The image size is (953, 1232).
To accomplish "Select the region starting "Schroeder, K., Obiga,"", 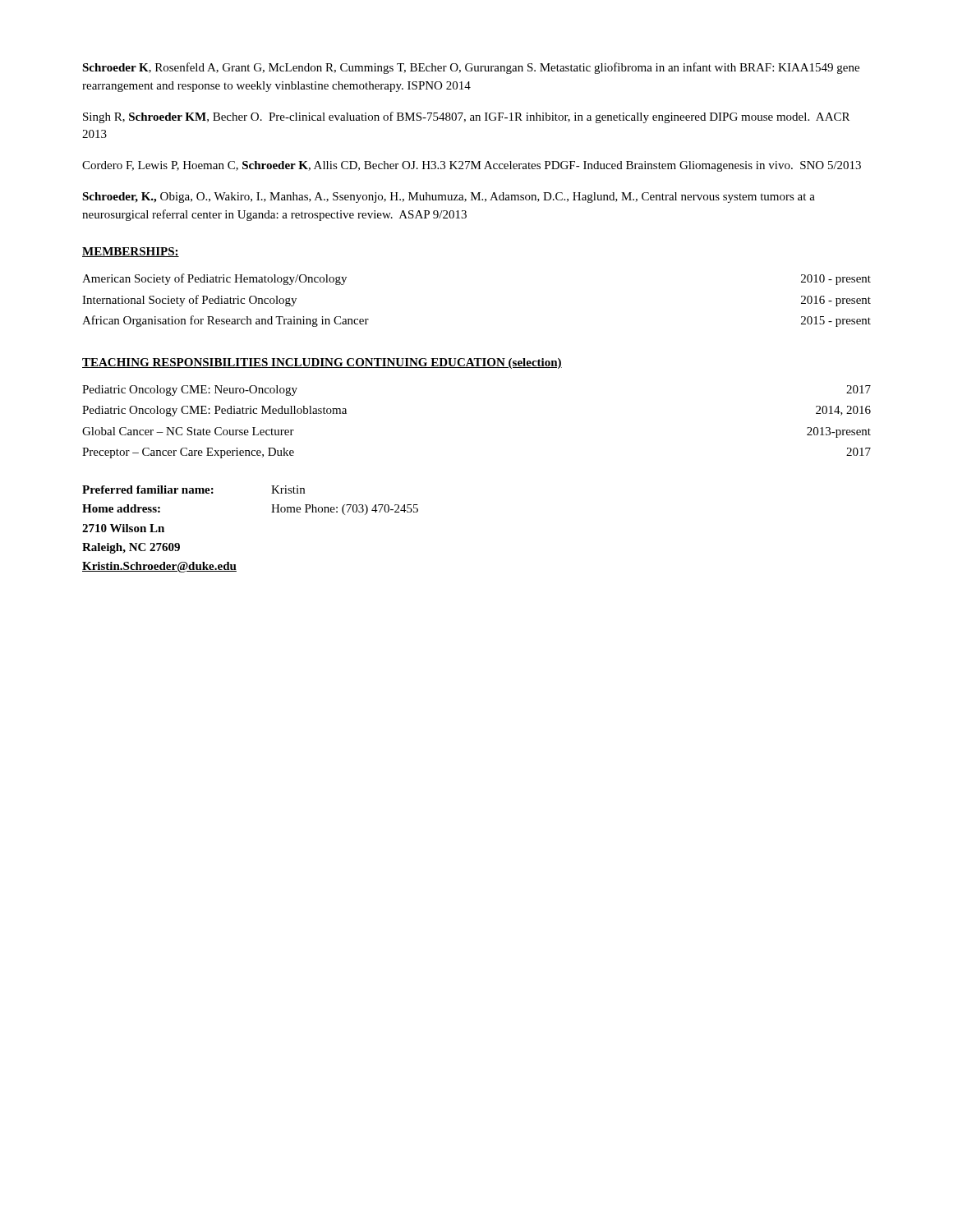I will (x=448, y=205).
